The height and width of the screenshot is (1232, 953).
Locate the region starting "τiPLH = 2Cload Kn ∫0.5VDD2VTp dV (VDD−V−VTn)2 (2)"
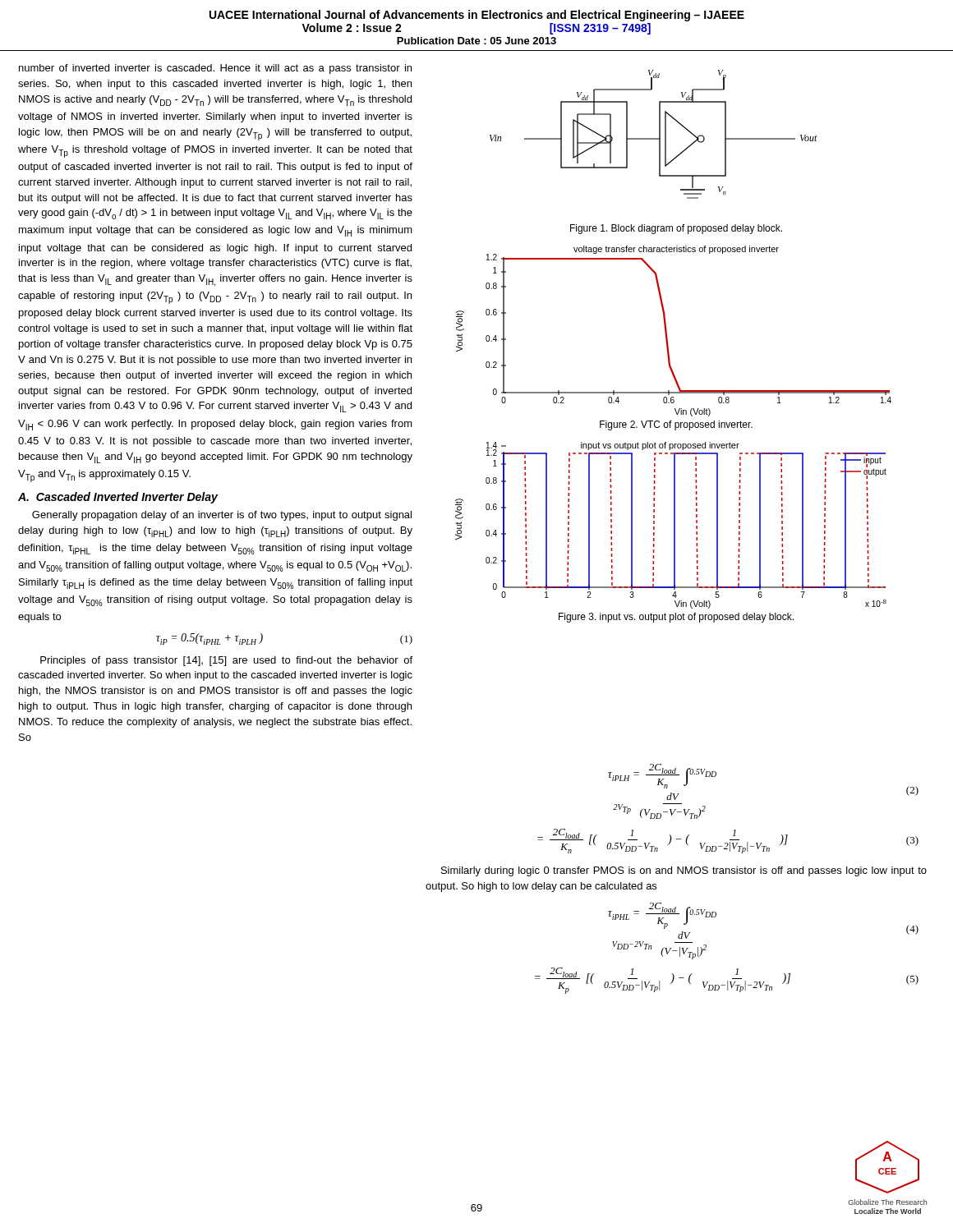(x=676, y=790)
